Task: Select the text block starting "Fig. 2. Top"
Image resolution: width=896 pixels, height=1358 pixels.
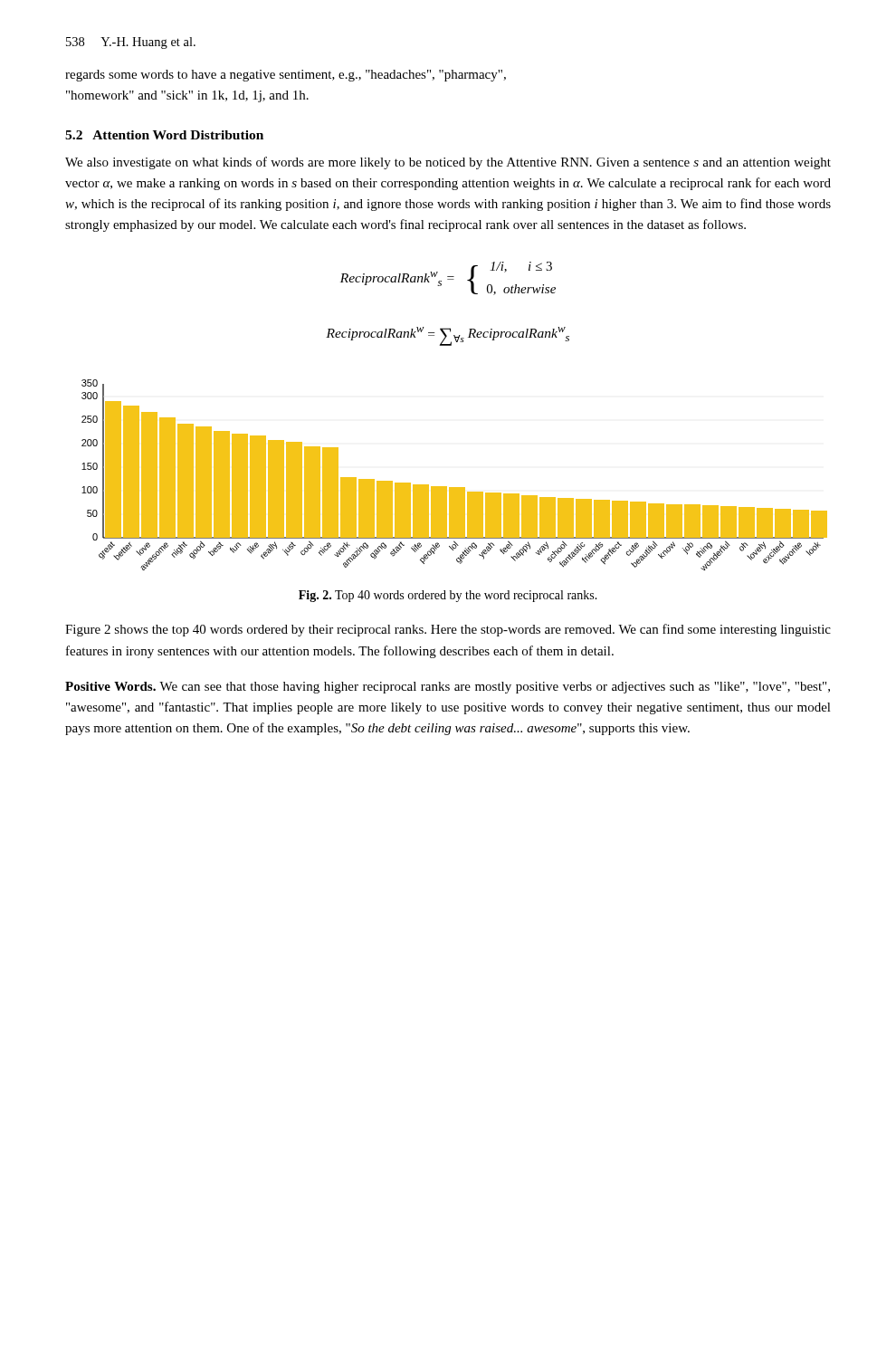Action: (448, 595)
